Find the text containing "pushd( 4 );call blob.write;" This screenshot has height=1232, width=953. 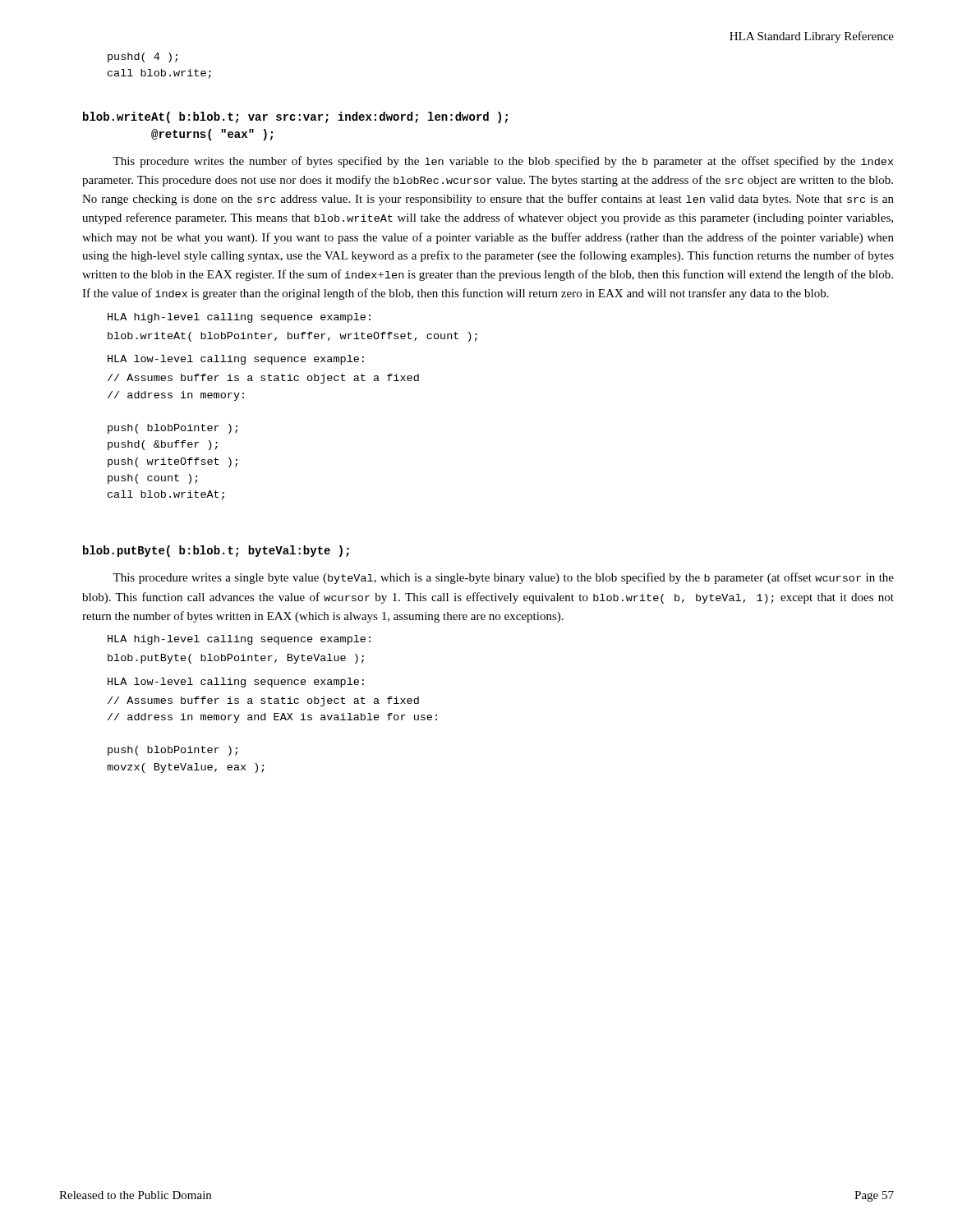coord(160,65)
